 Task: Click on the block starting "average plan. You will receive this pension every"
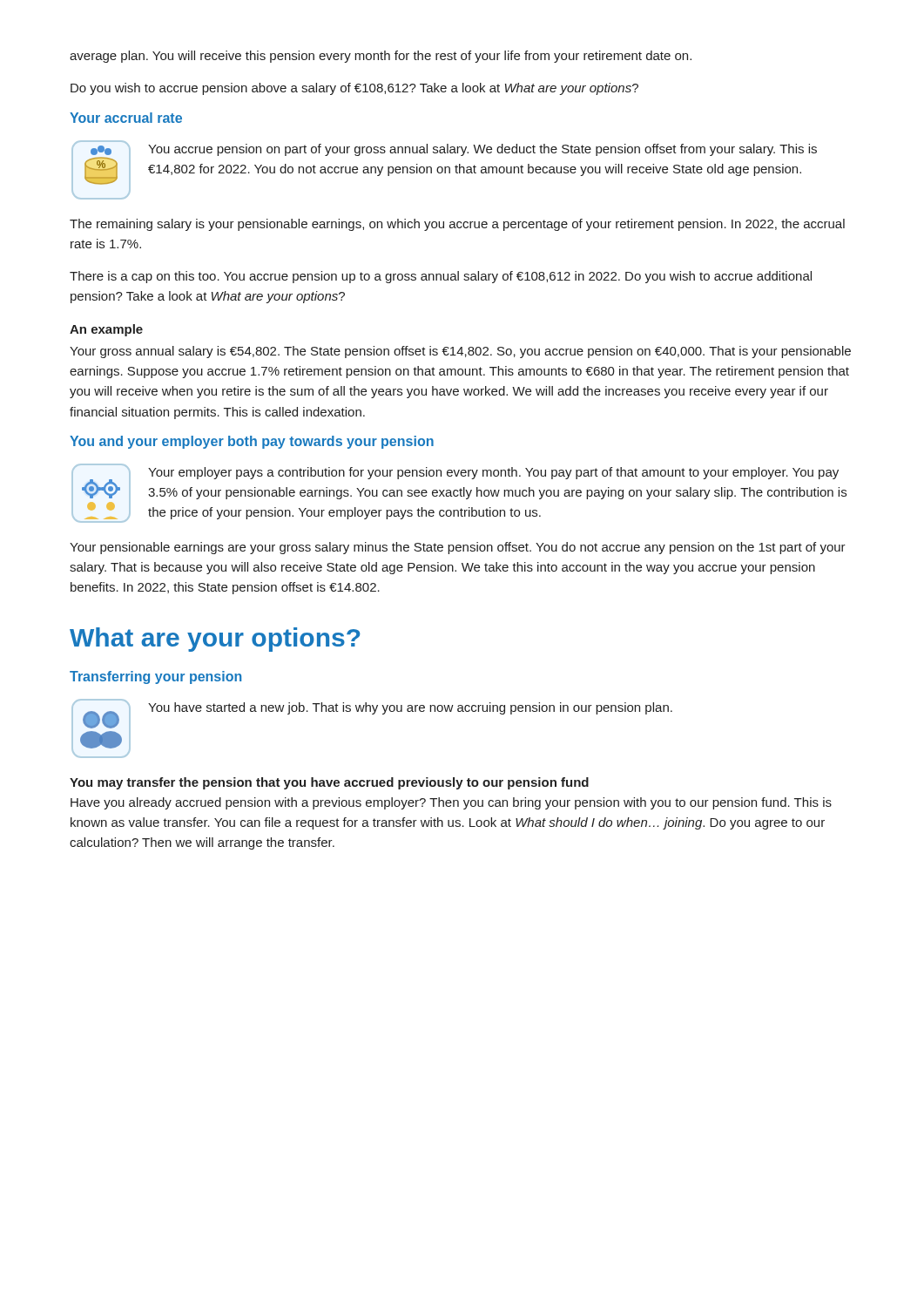coord(381,55)
